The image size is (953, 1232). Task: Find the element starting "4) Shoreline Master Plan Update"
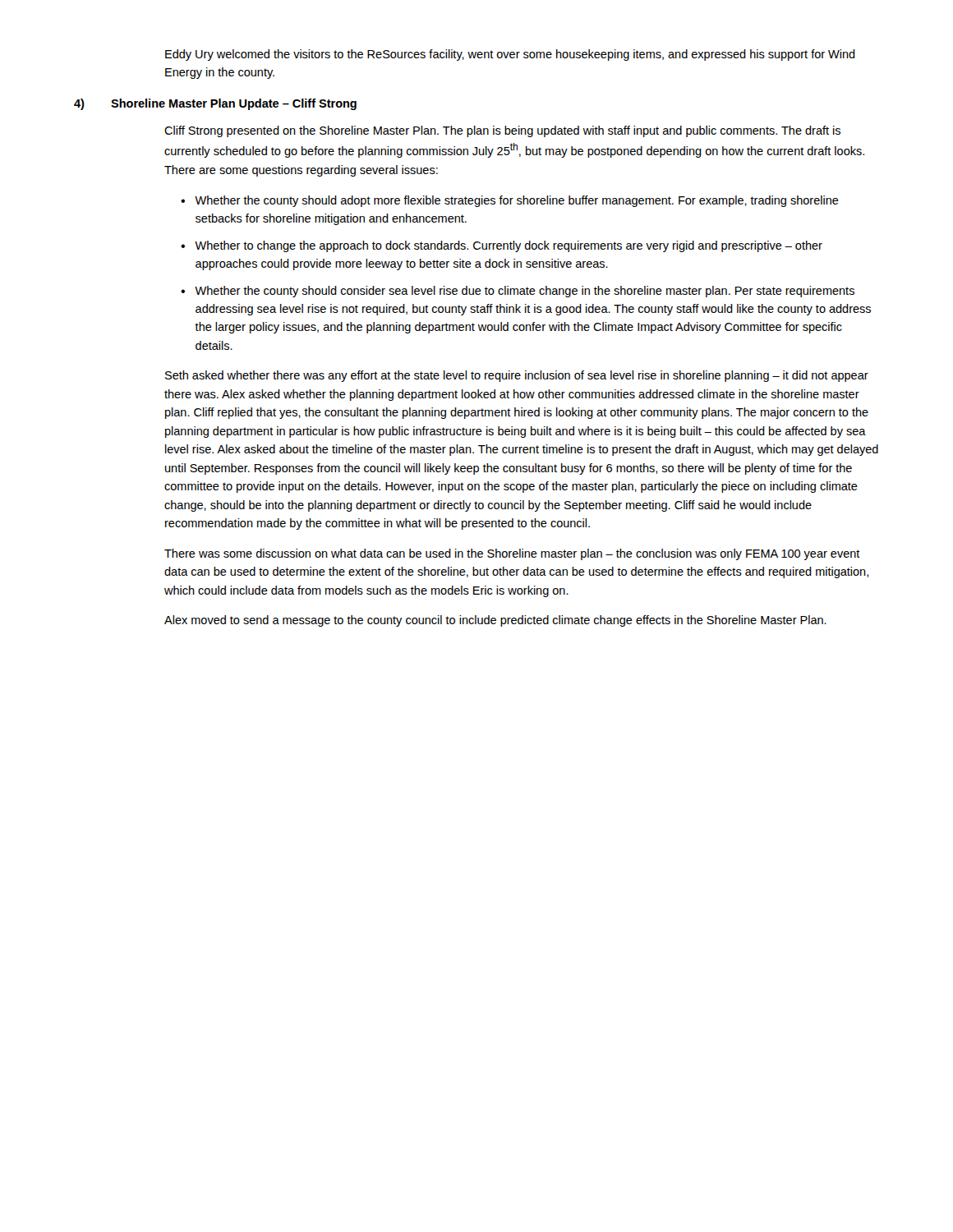pos(216,103)
